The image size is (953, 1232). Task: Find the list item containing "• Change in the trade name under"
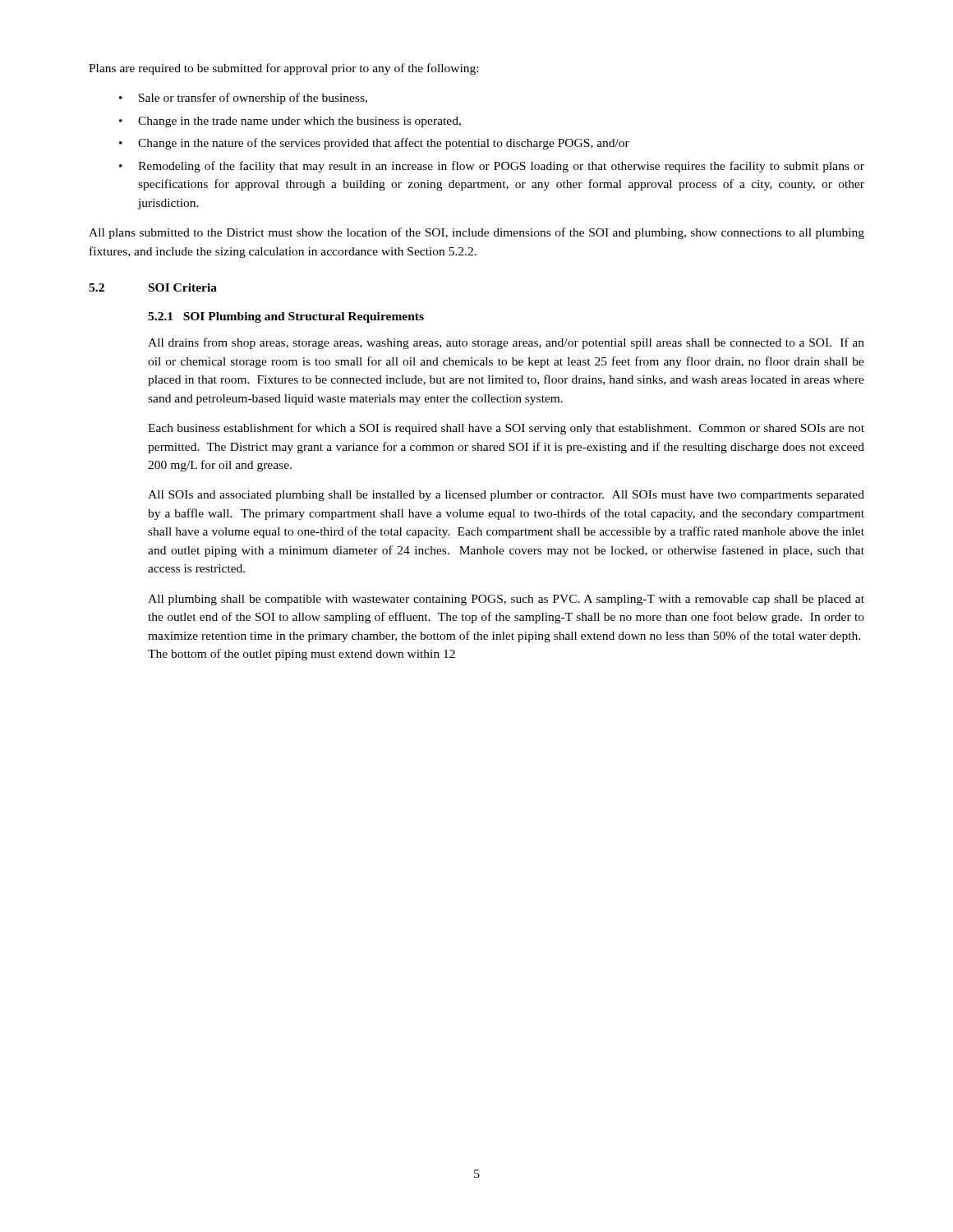(290, 122)
